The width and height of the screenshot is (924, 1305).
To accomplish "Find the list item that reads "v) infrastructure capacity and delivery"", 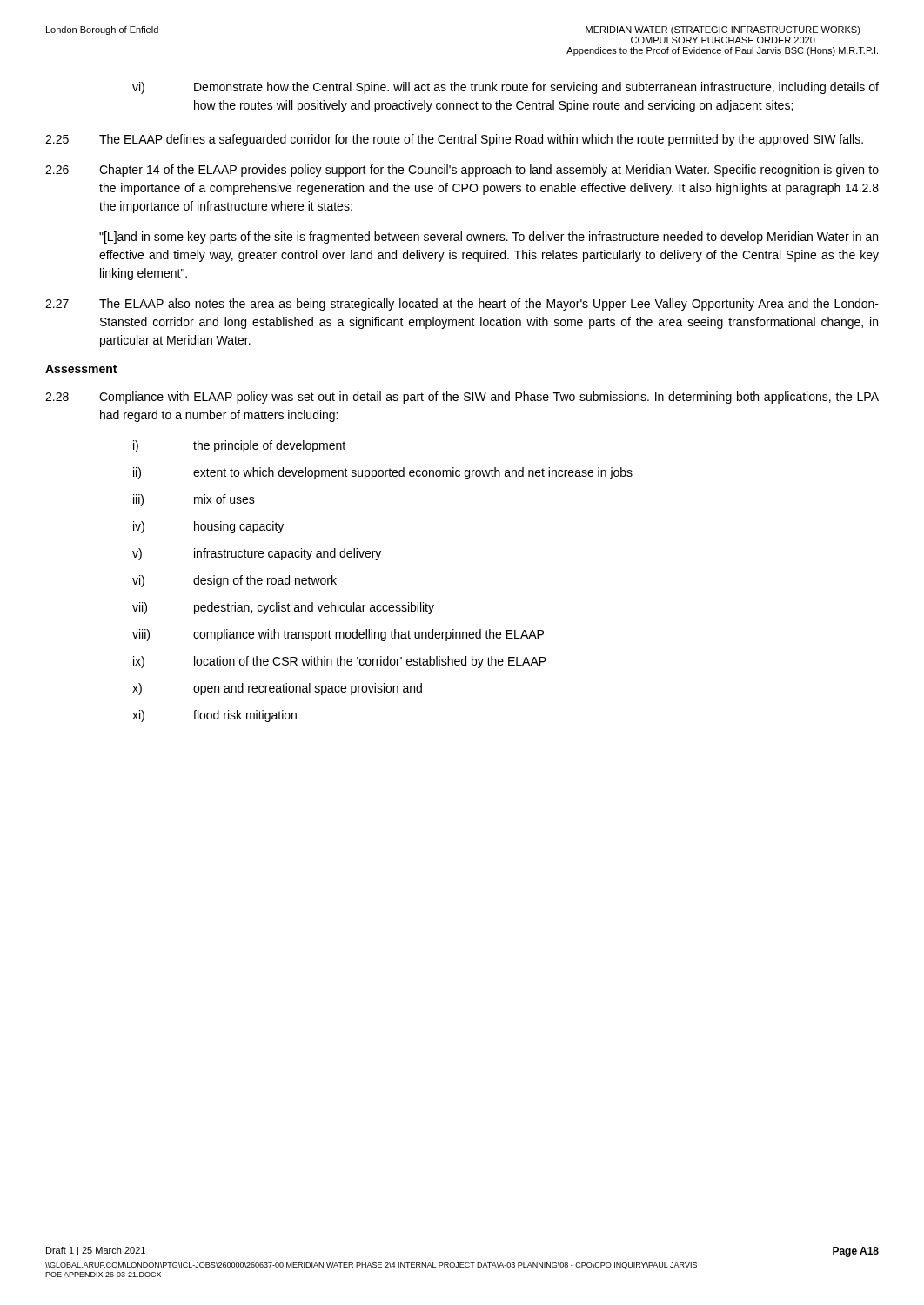I will click(257, 554).
